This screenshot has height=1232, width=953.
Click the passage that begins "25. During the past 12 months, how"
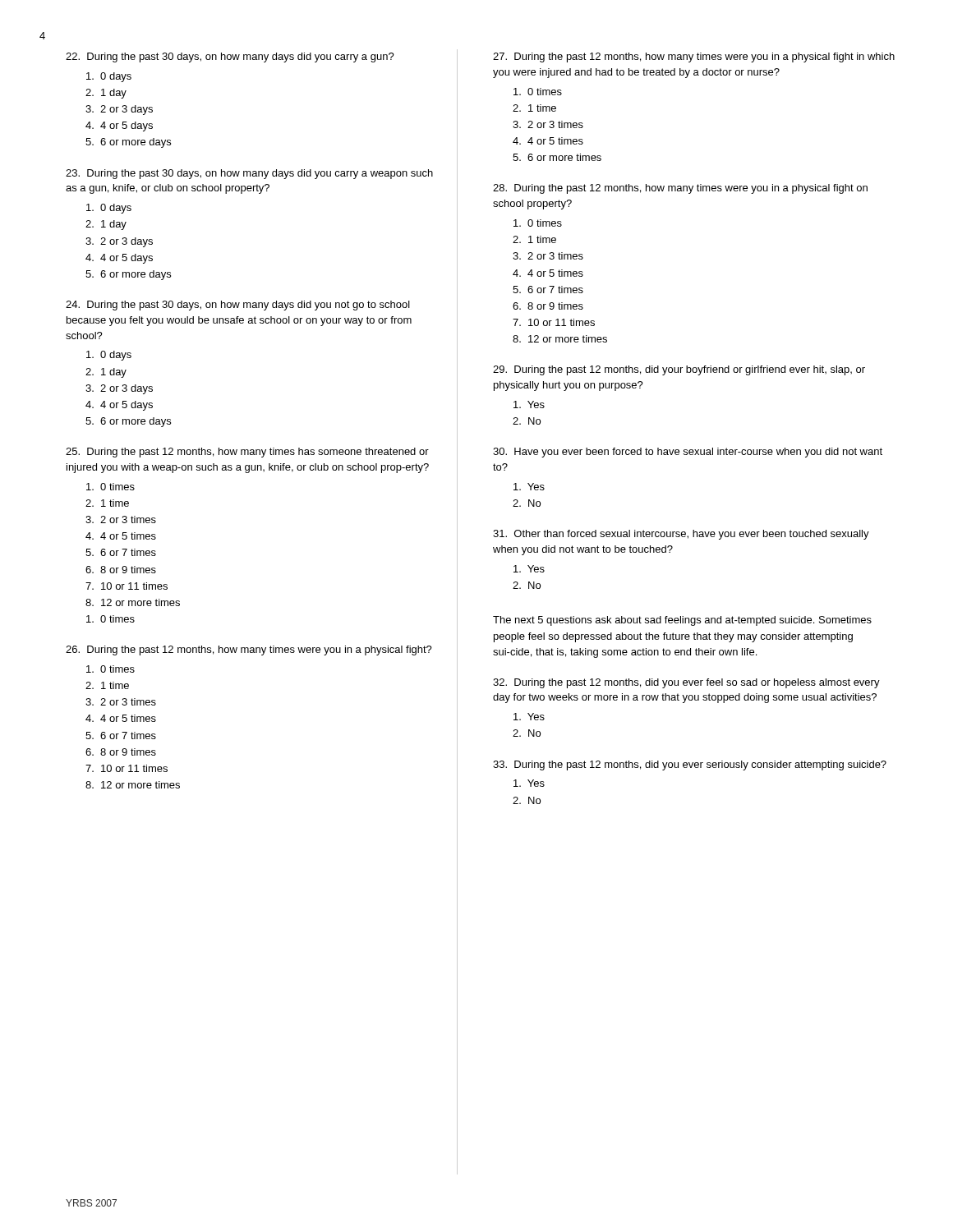(x=247, y=453)
